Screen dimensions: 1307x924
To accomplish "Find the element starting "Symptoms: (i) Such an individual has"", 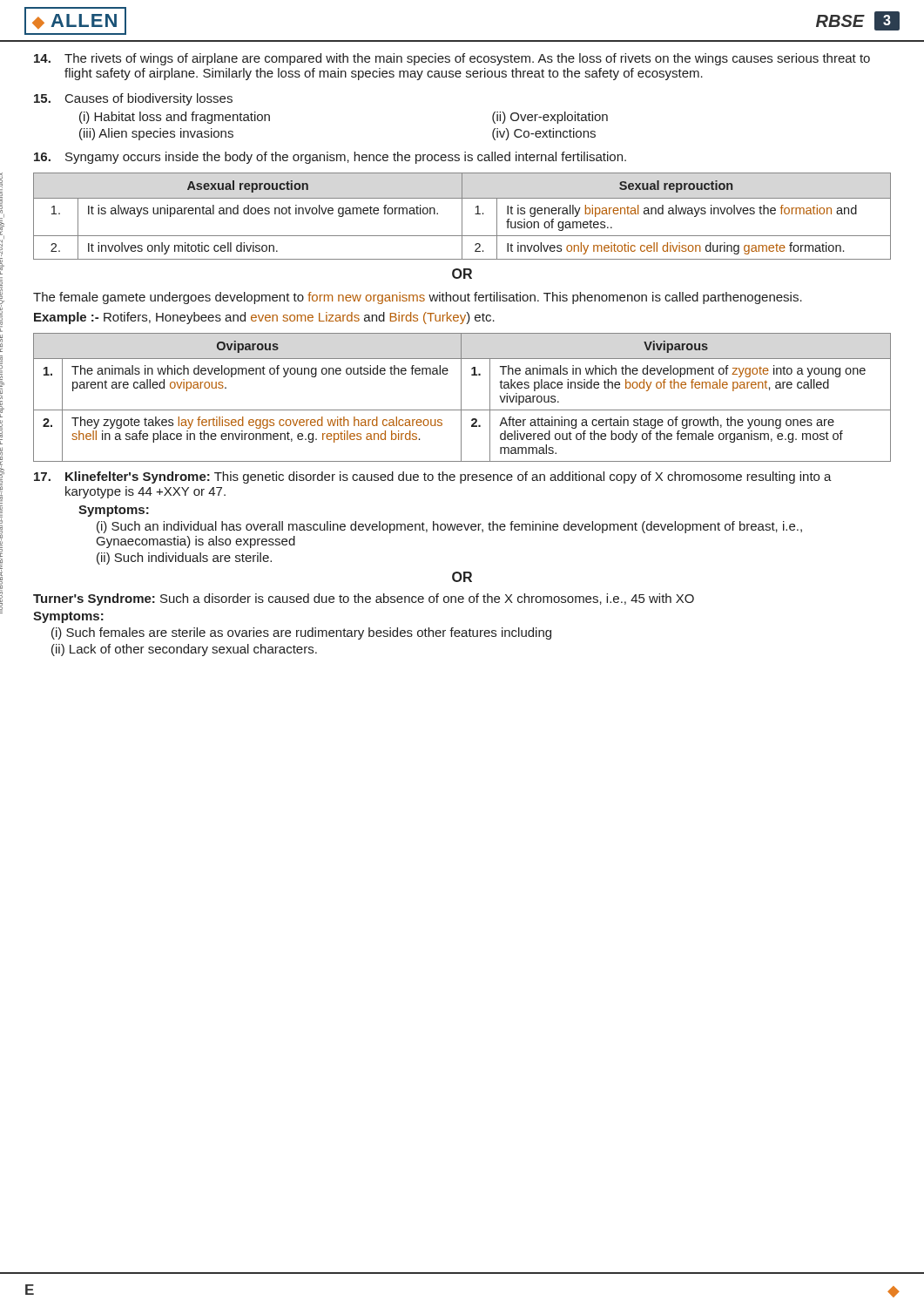I will (485, 533).
